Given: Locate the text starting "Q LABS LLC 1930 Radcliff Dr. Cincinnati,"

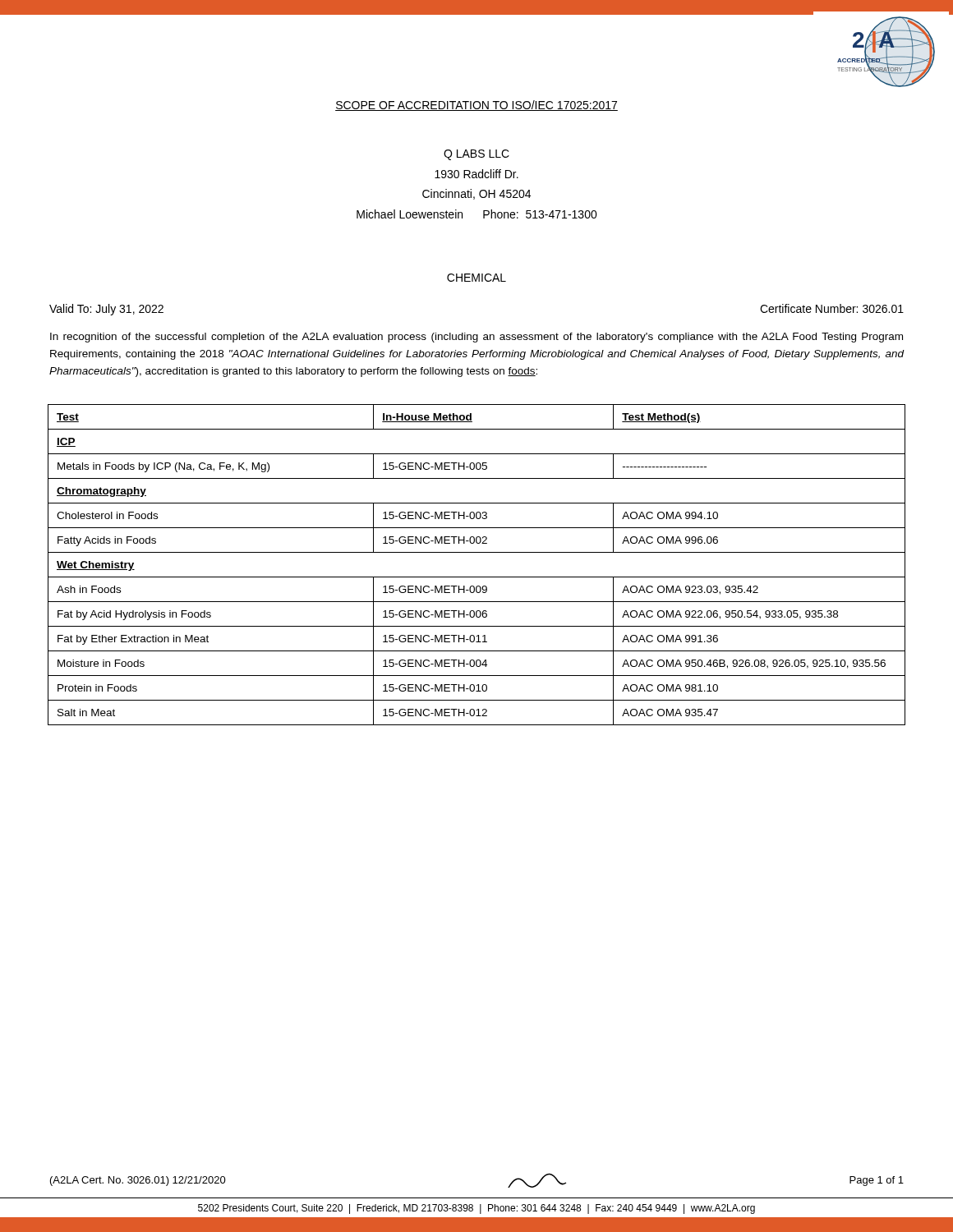Looking at the screenshot, I should pyautogui.click(x=476, y=184).
